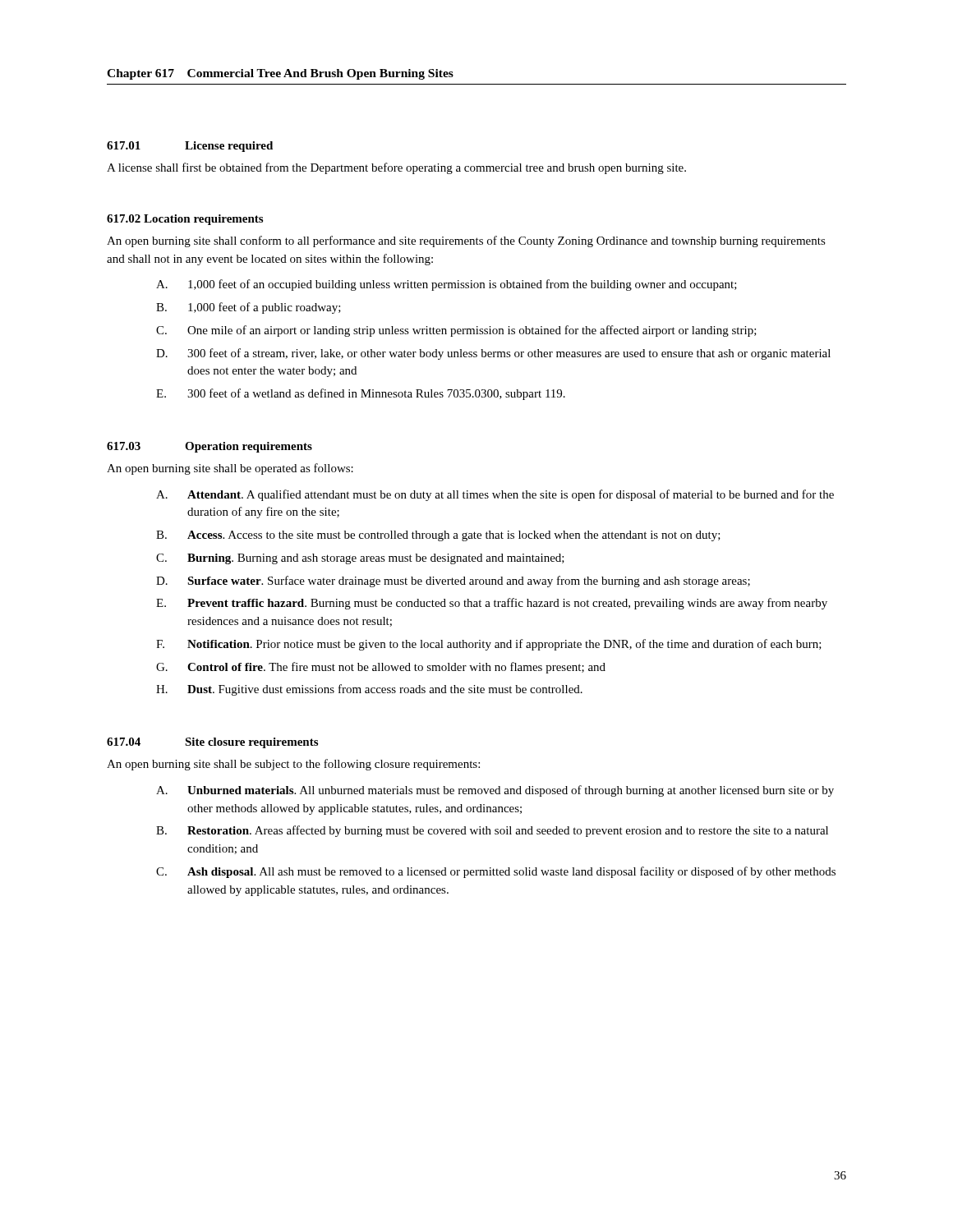Where does it say "617.03 Operation requirements"?
This screenshot has height=1232, width=953.
click(209, 446)
